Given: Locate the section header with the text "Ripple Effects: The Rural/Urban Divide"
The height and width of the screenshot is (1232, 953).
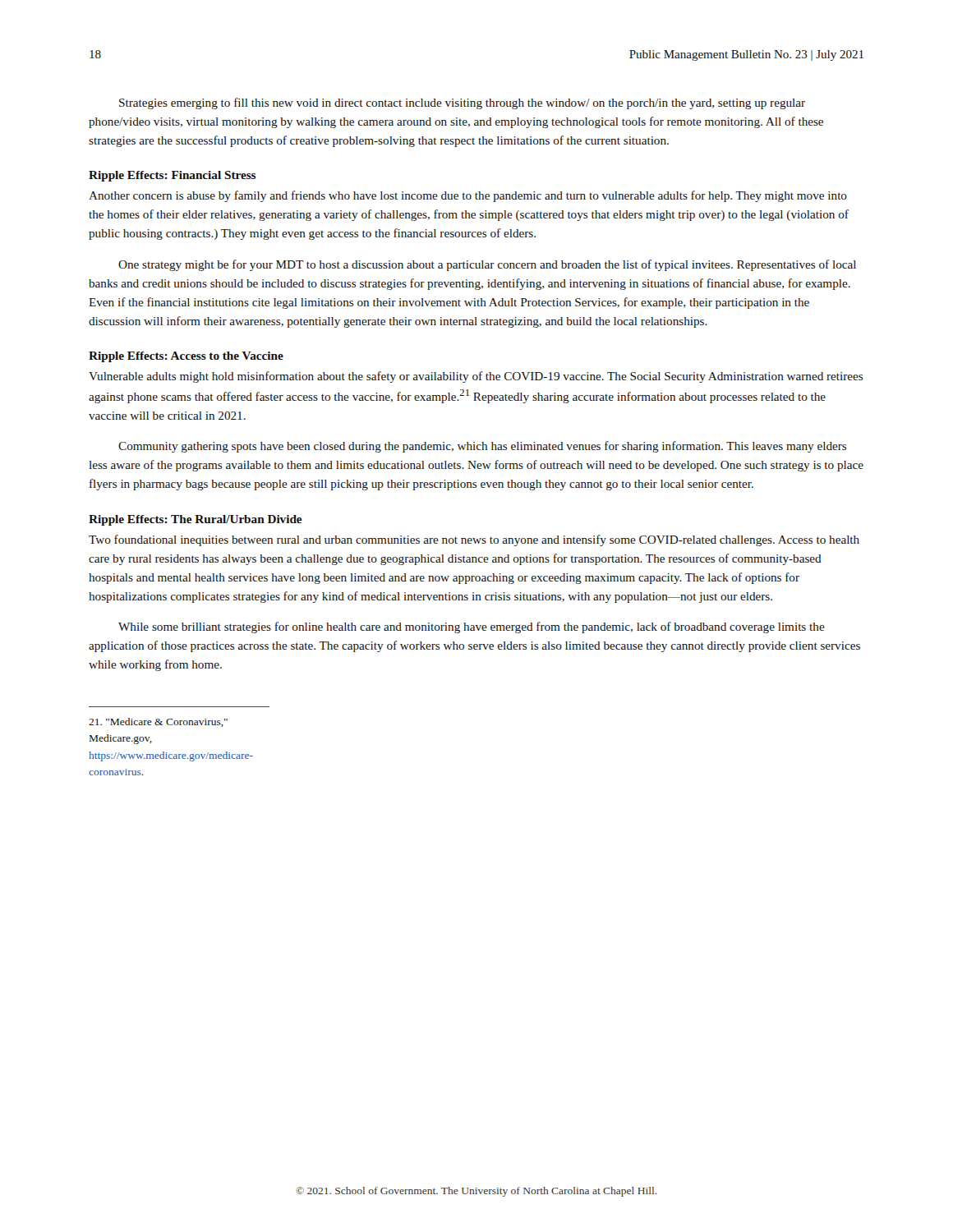Looking at the screenshot, I should (195, 518).
